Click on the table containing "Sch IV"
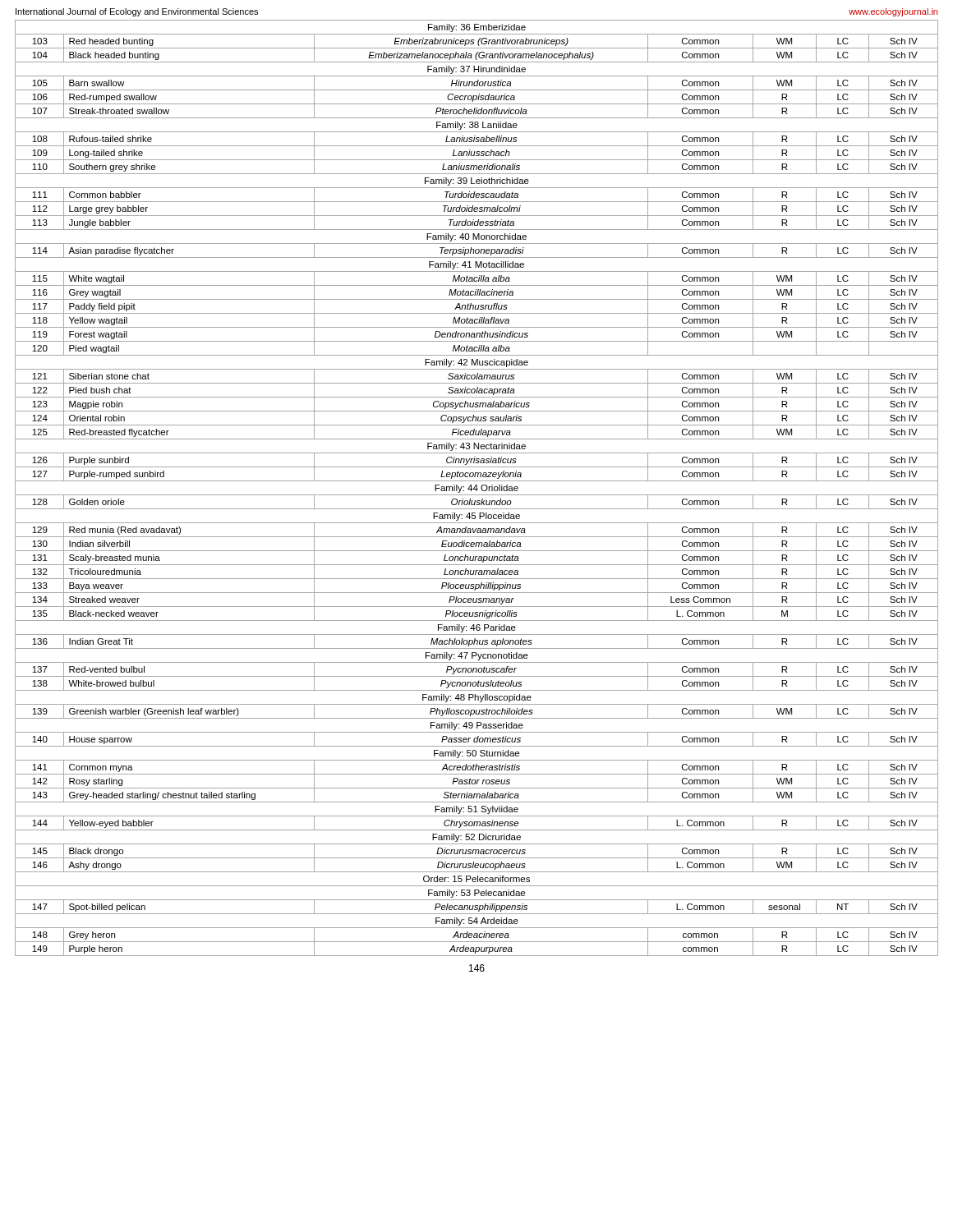The width and height of the screenshot is (953, 1232). (x=476, y=488)
